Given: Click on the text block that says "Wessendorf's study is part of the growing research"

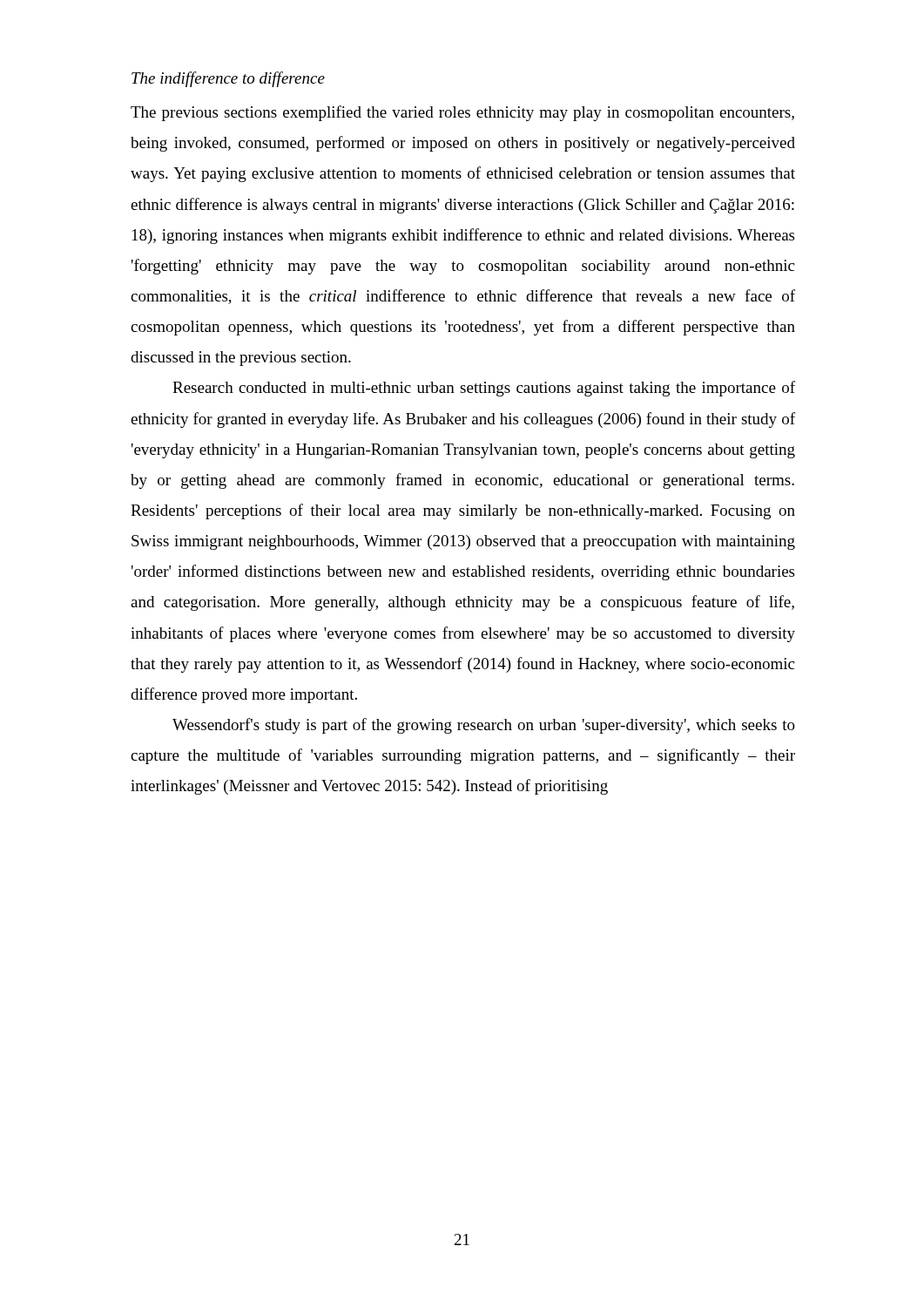Looking at the screenshot, I should 463,755.
